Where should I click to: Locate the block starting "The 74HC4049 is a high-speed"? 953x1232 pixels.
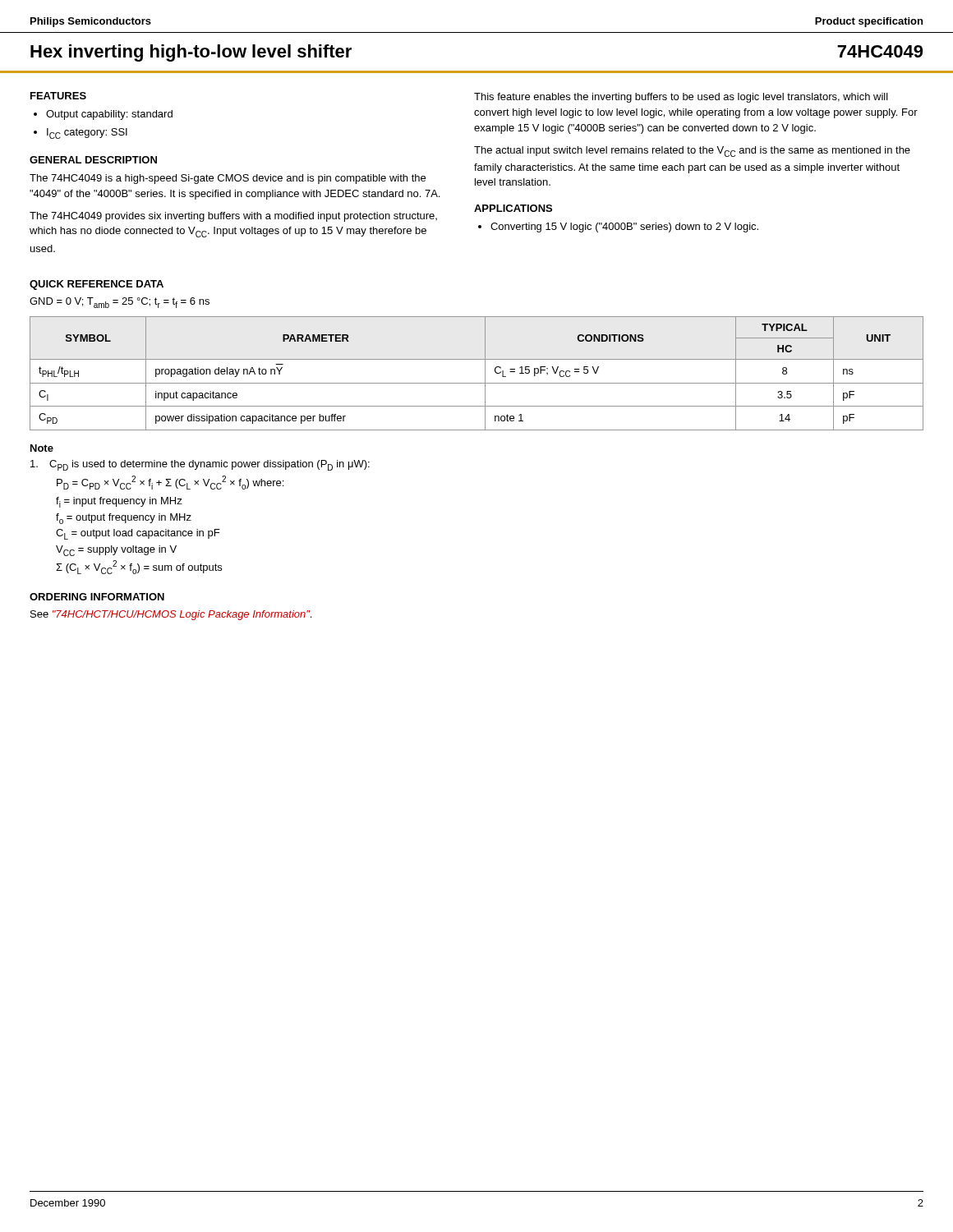(x=237, y=214)
